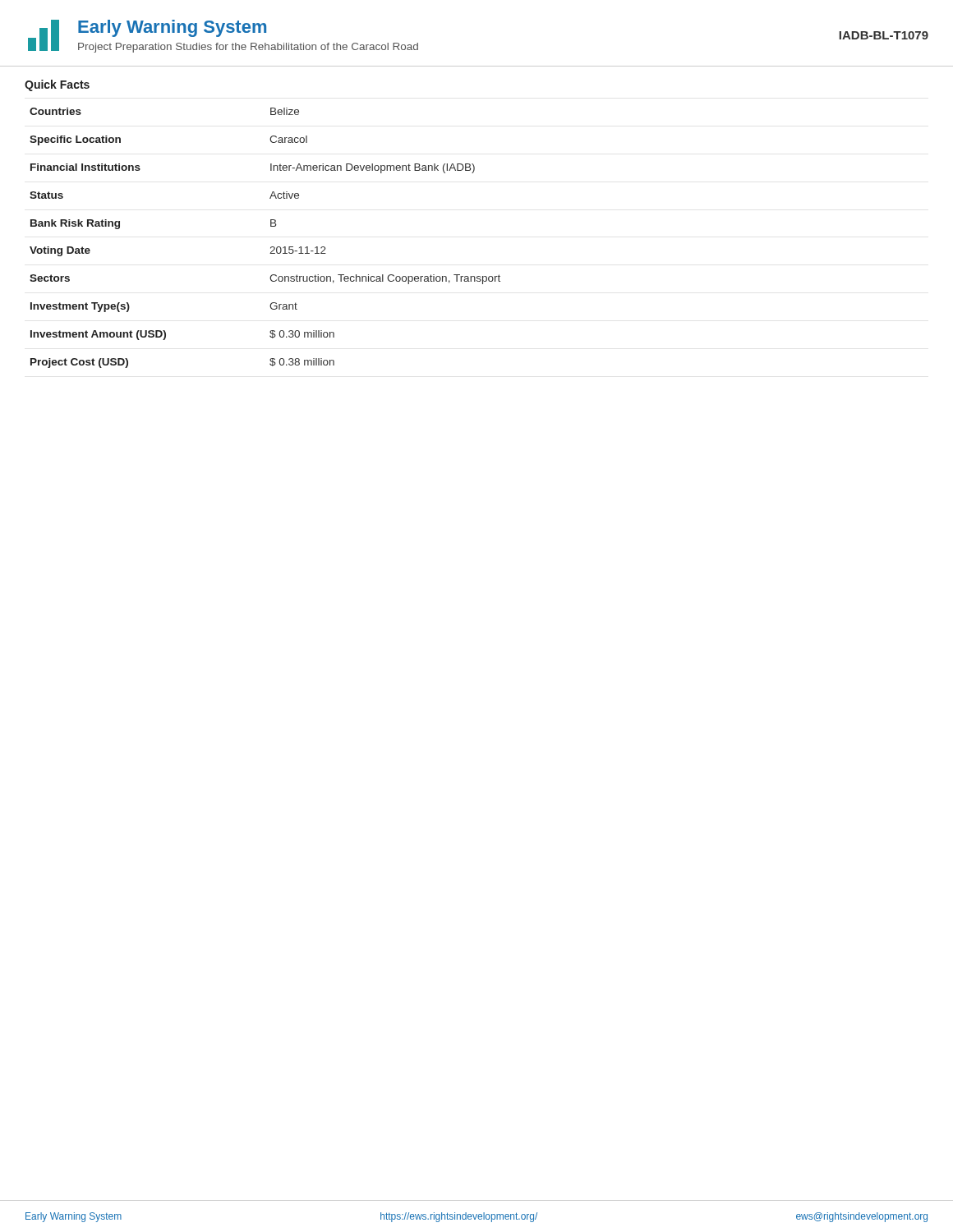Select the section header with the text "Quick Facts"

(x=57, y=85)
